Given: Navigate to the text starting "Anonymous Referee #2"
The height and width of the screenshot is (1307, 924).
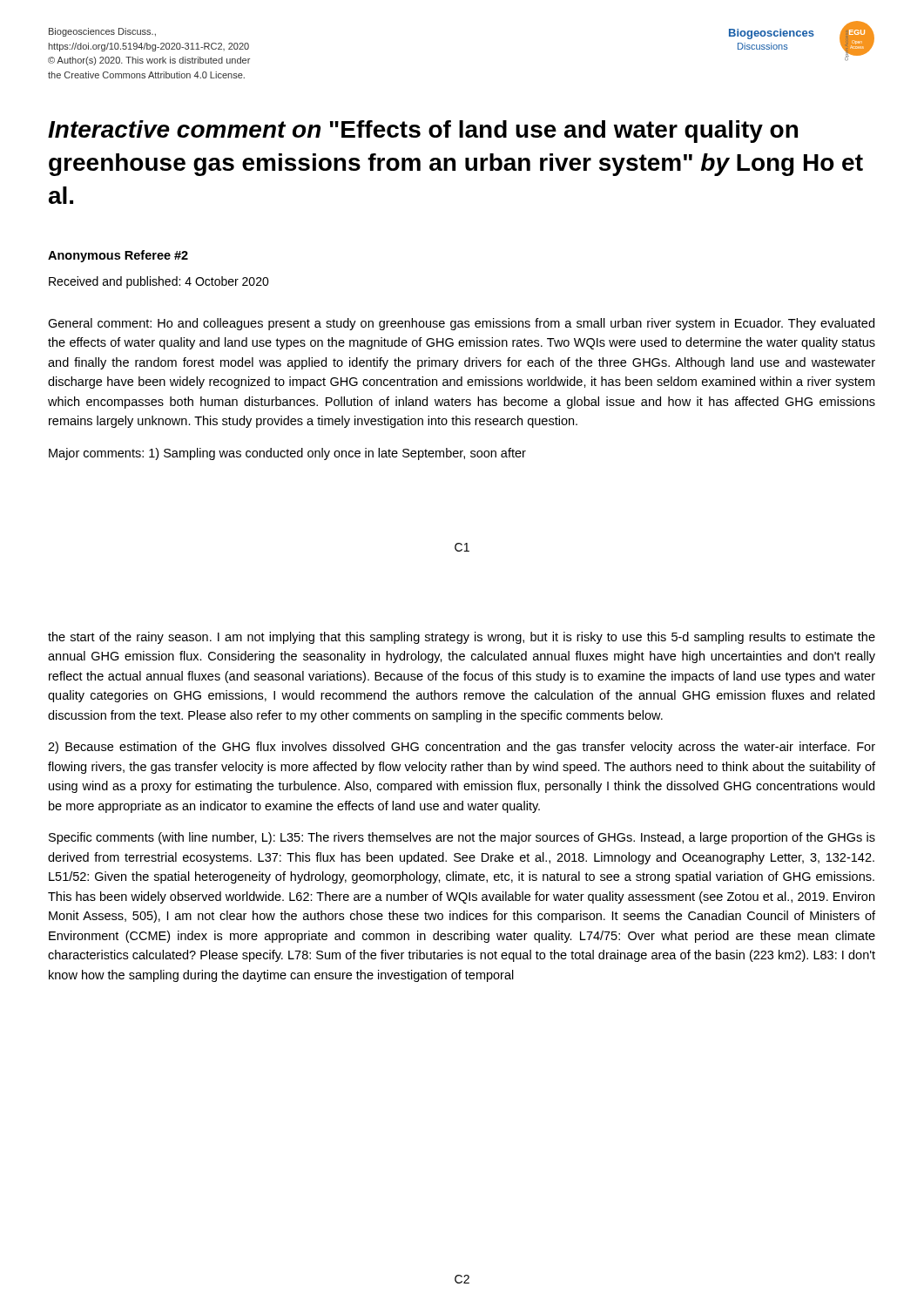Looking at the screenshot, I should tap(118, 256).
